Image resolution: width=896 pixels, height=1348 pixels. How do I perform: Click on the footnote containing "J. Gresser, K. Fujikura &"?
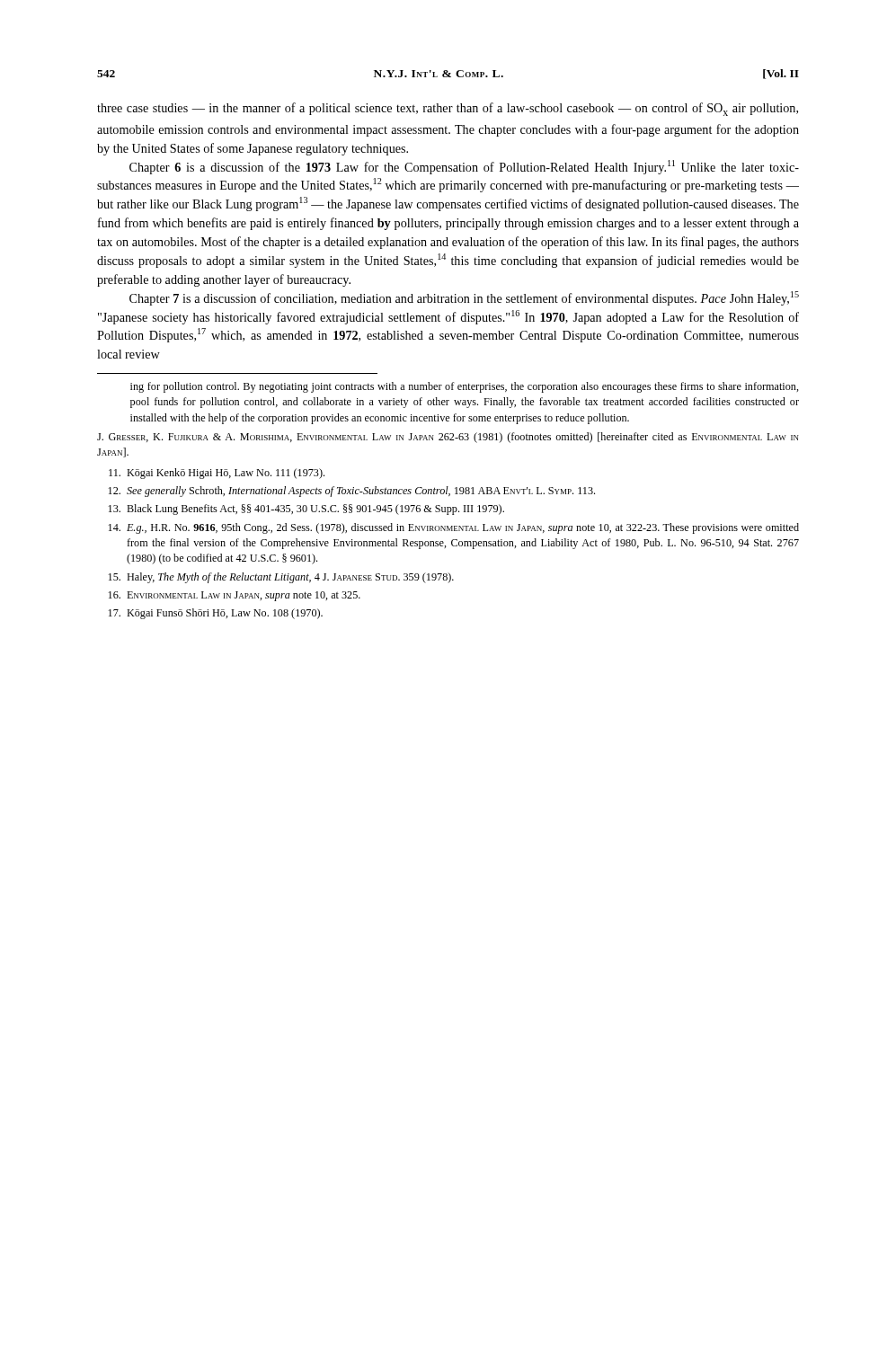coord(448,445)
